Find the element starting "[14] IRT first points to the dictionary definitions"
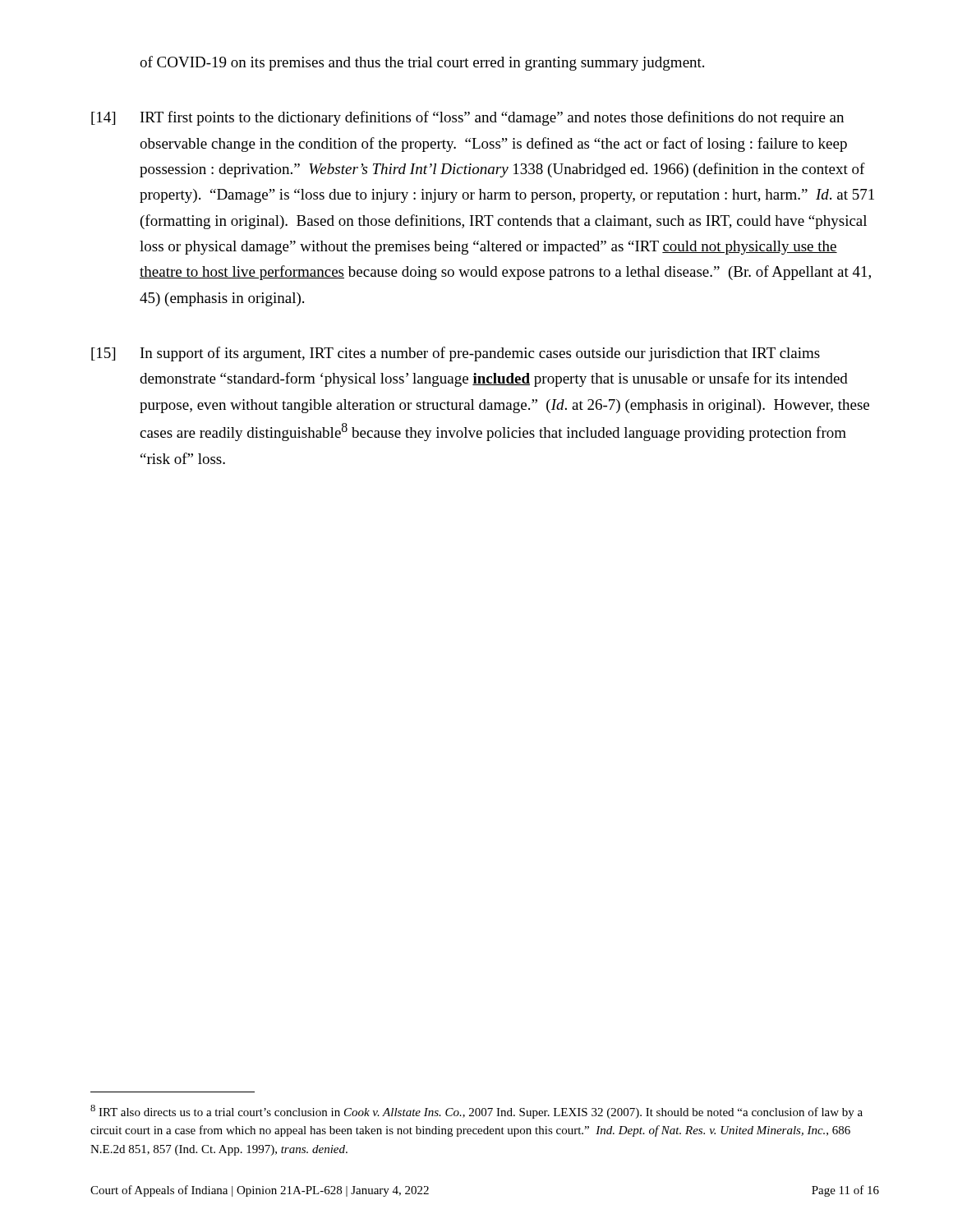The image size is (953, 1232). point(485,208)
